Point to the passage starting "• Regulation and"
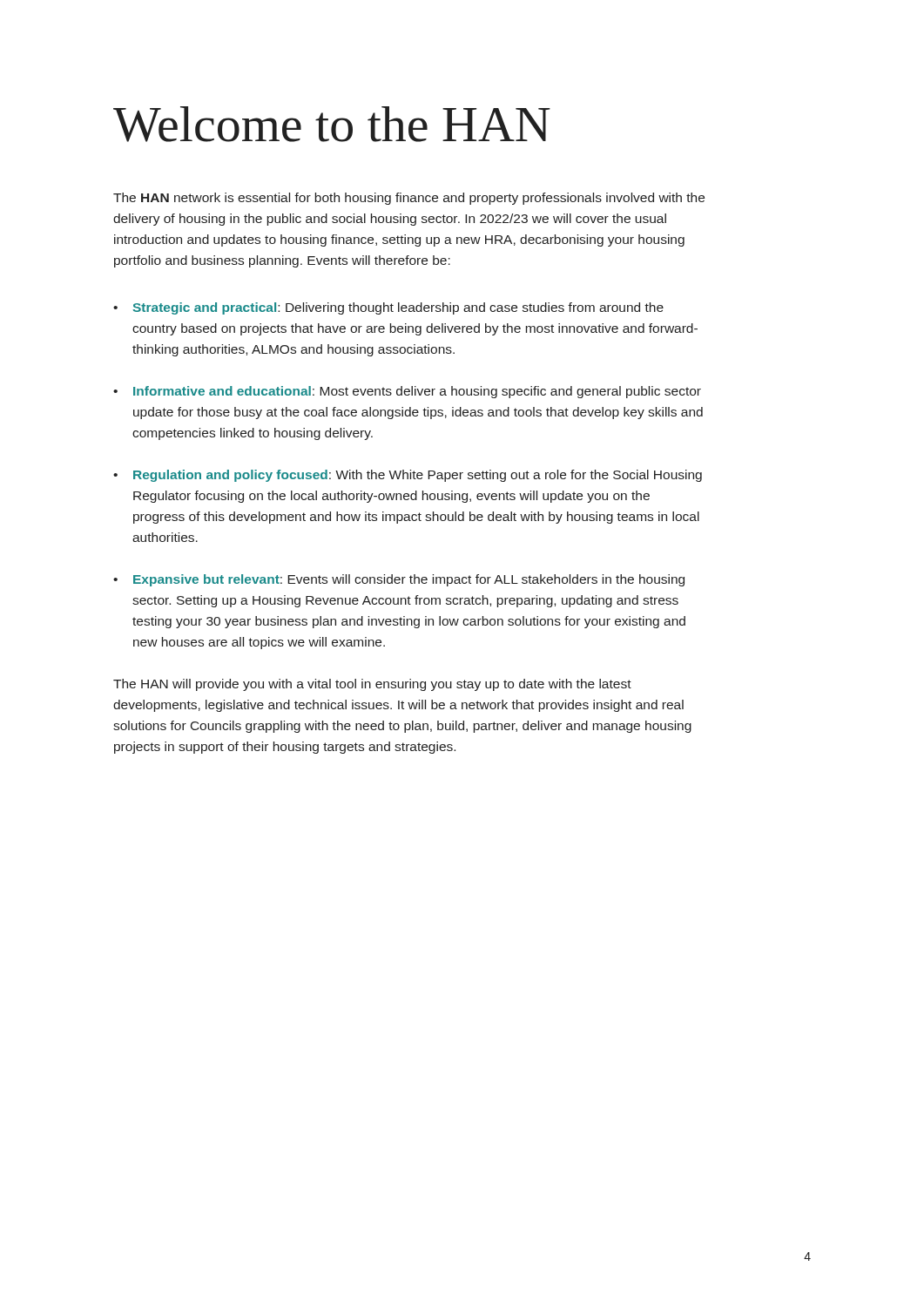 point(409,506)
